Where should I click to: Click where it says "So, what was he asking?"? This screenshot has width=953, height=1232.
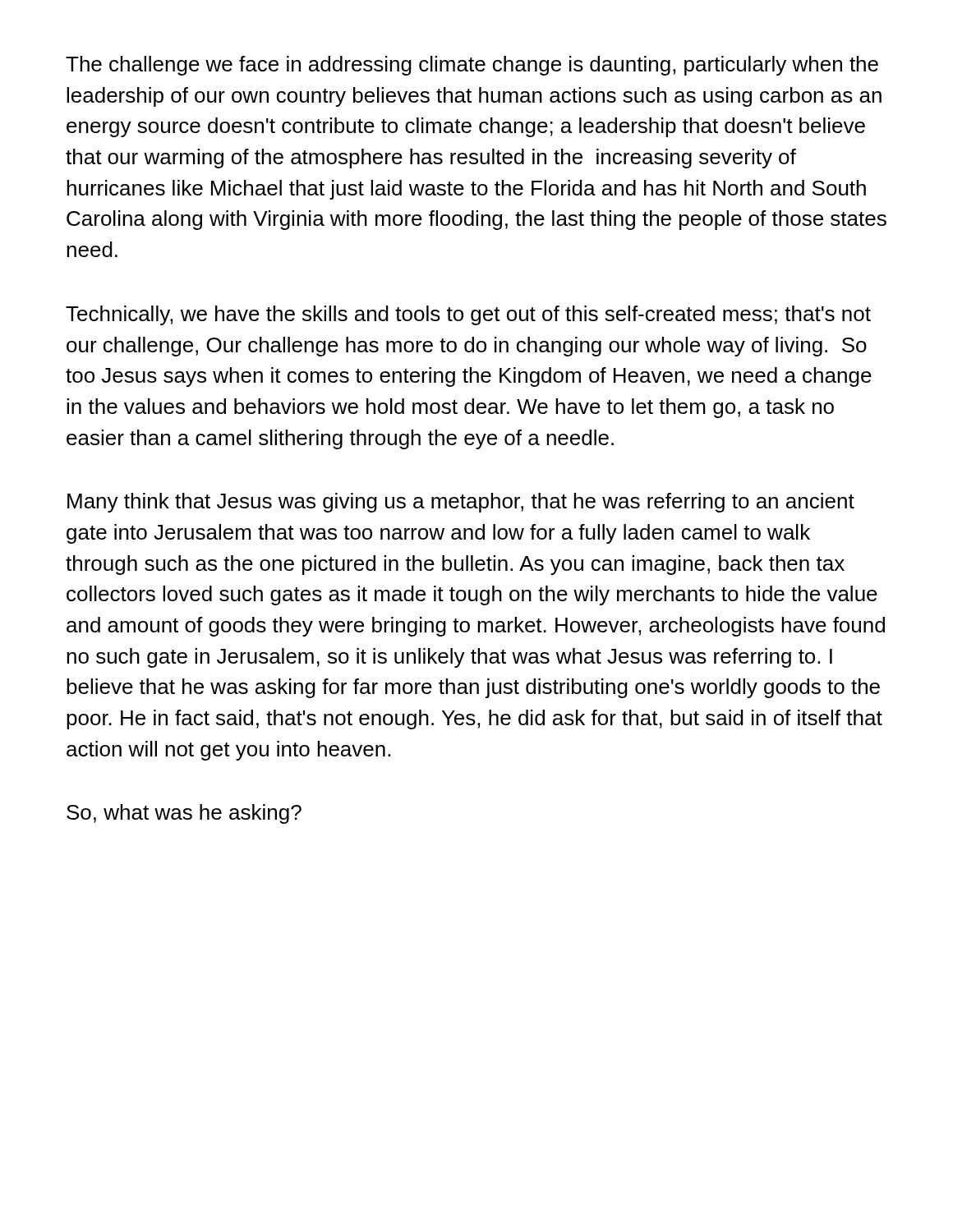(184, 813)
